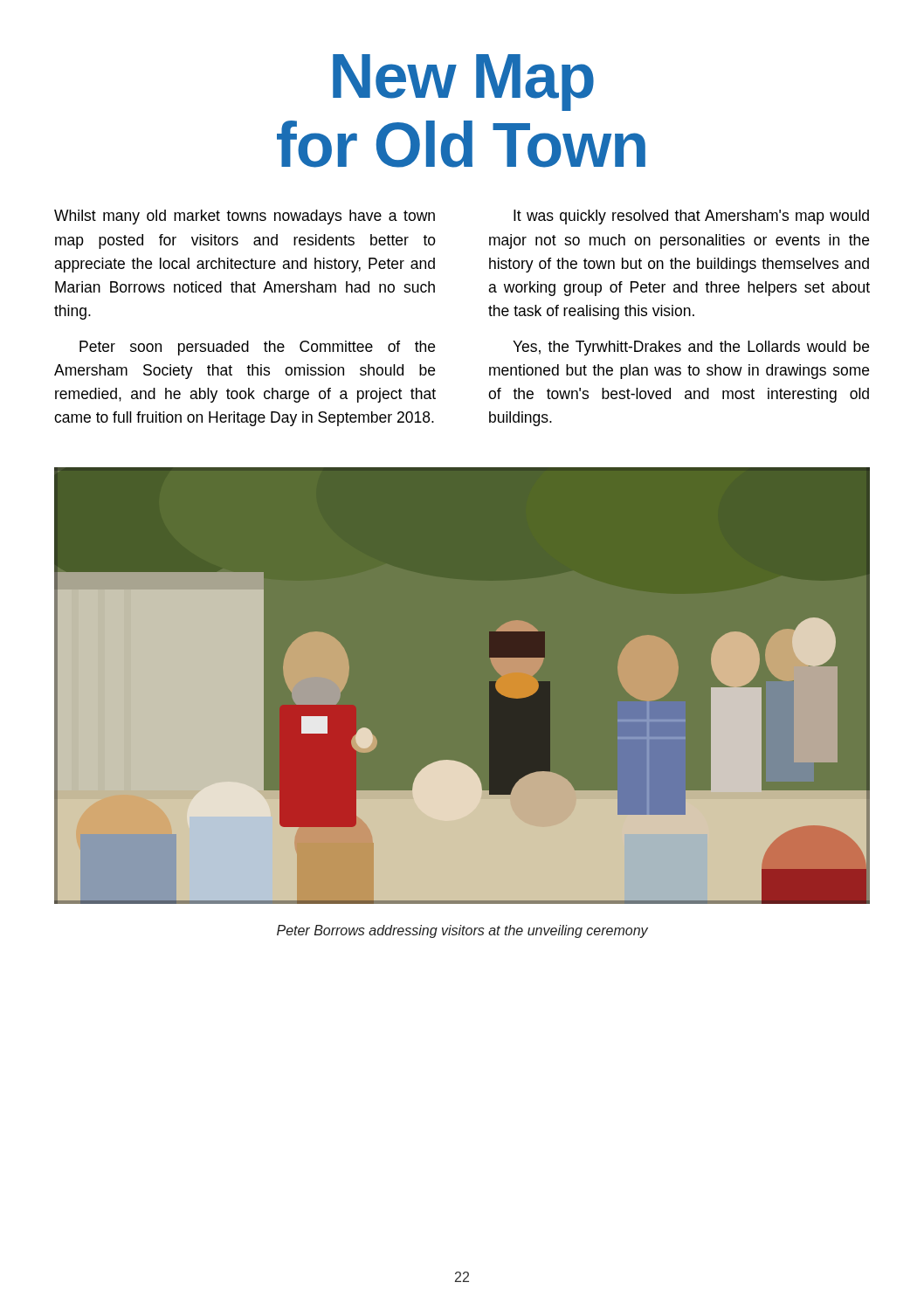Select the photo

(x=462, y=687)
